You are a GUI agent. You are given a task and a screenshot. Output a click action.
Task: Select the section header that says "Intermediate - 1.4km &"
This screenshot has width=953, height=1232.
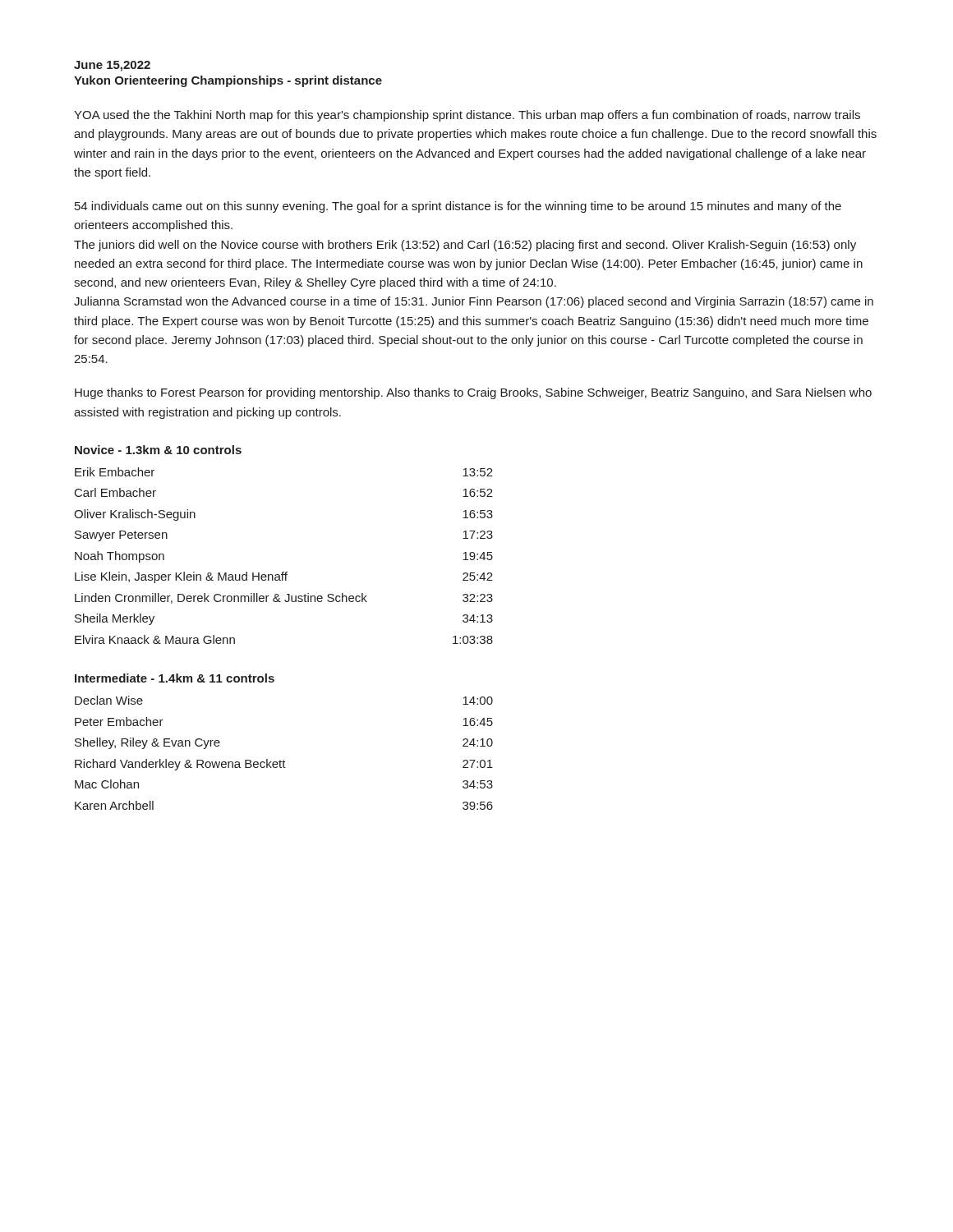click(174, 678)
